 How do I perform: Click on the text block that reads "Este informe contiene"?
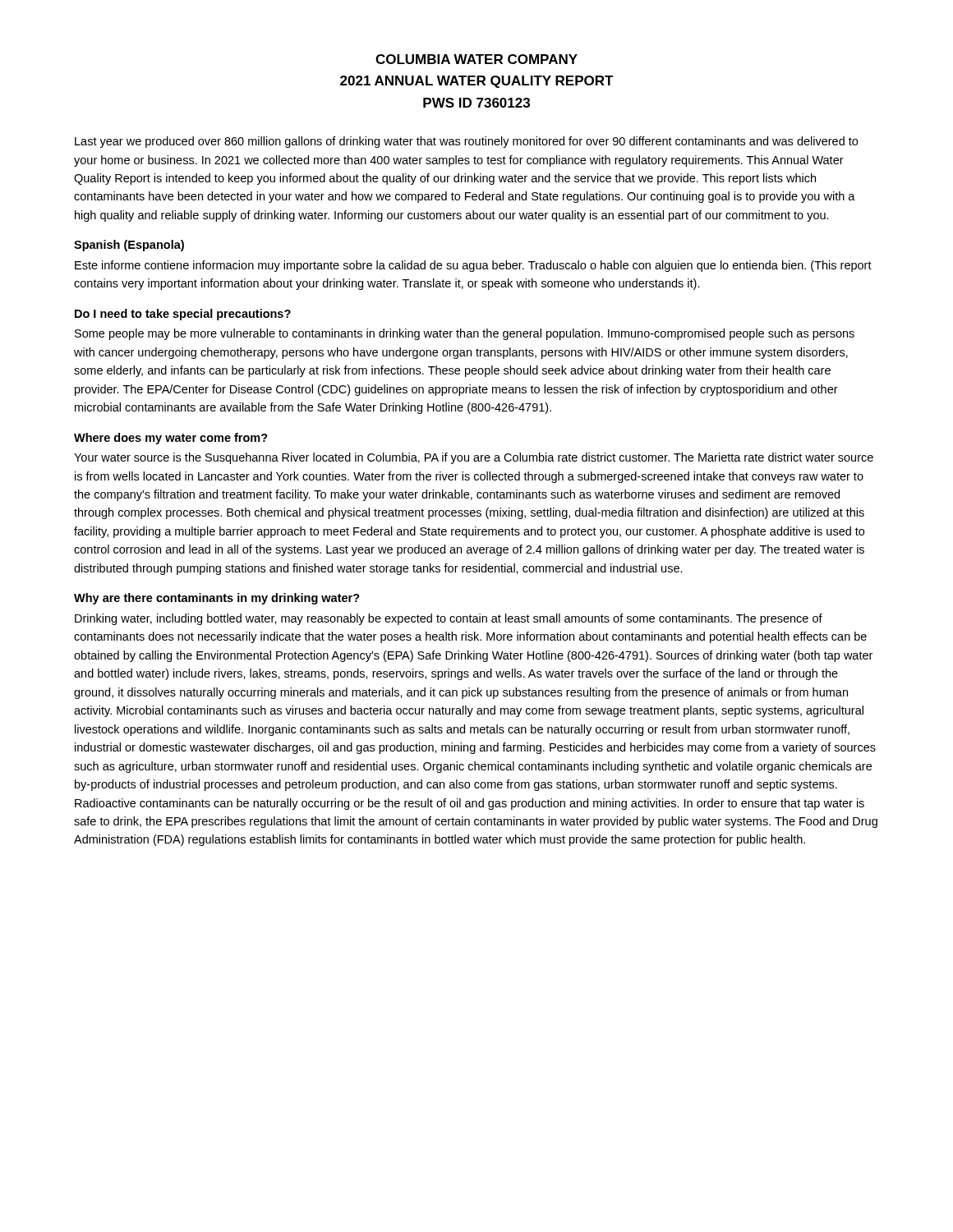(x=473, y=274)
